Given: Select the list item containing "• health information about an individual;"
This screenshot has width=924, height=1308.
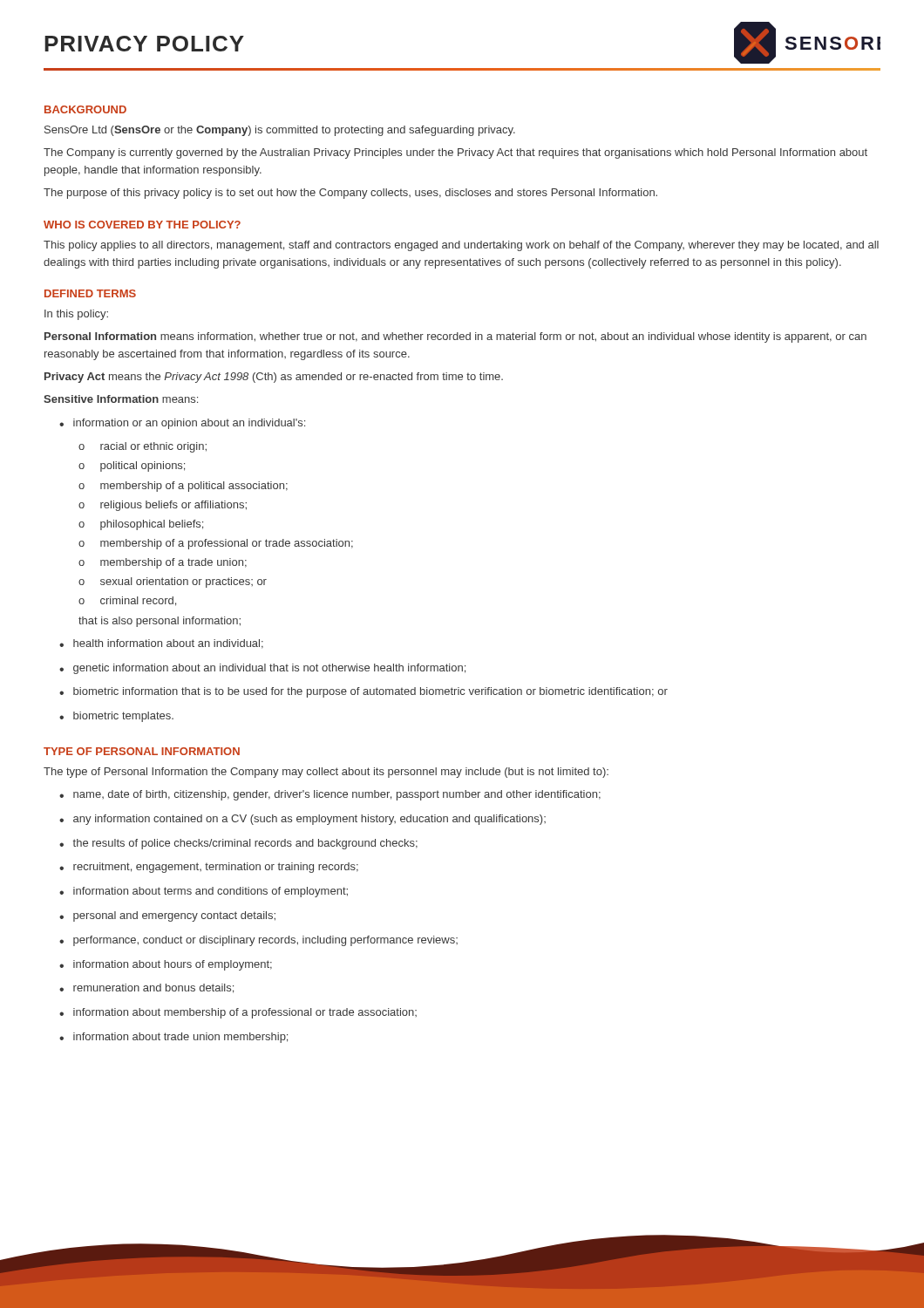Looking at the screenshot, I should 162,645.
